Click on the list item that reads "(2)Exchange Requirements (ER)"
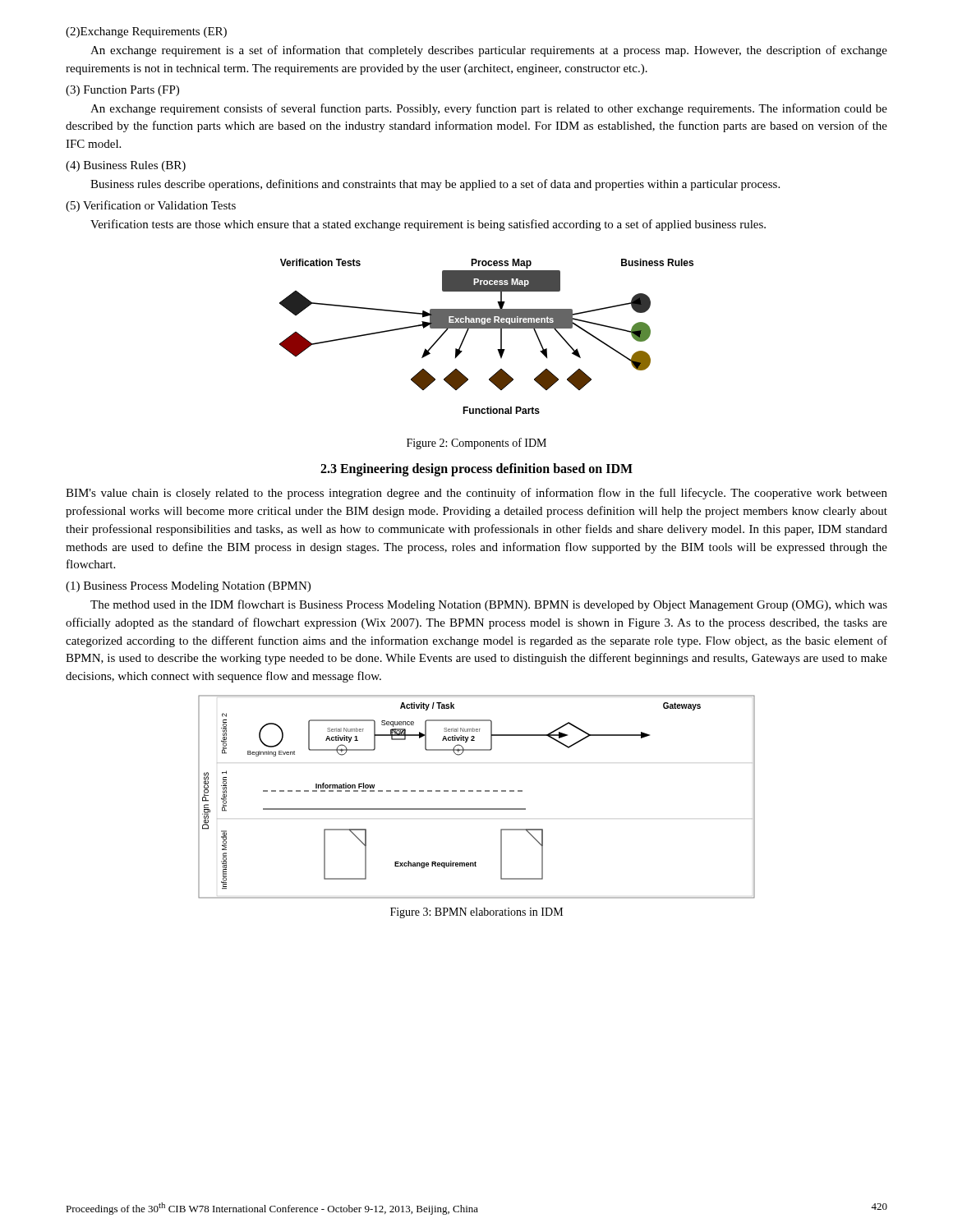 pos(147,31)
